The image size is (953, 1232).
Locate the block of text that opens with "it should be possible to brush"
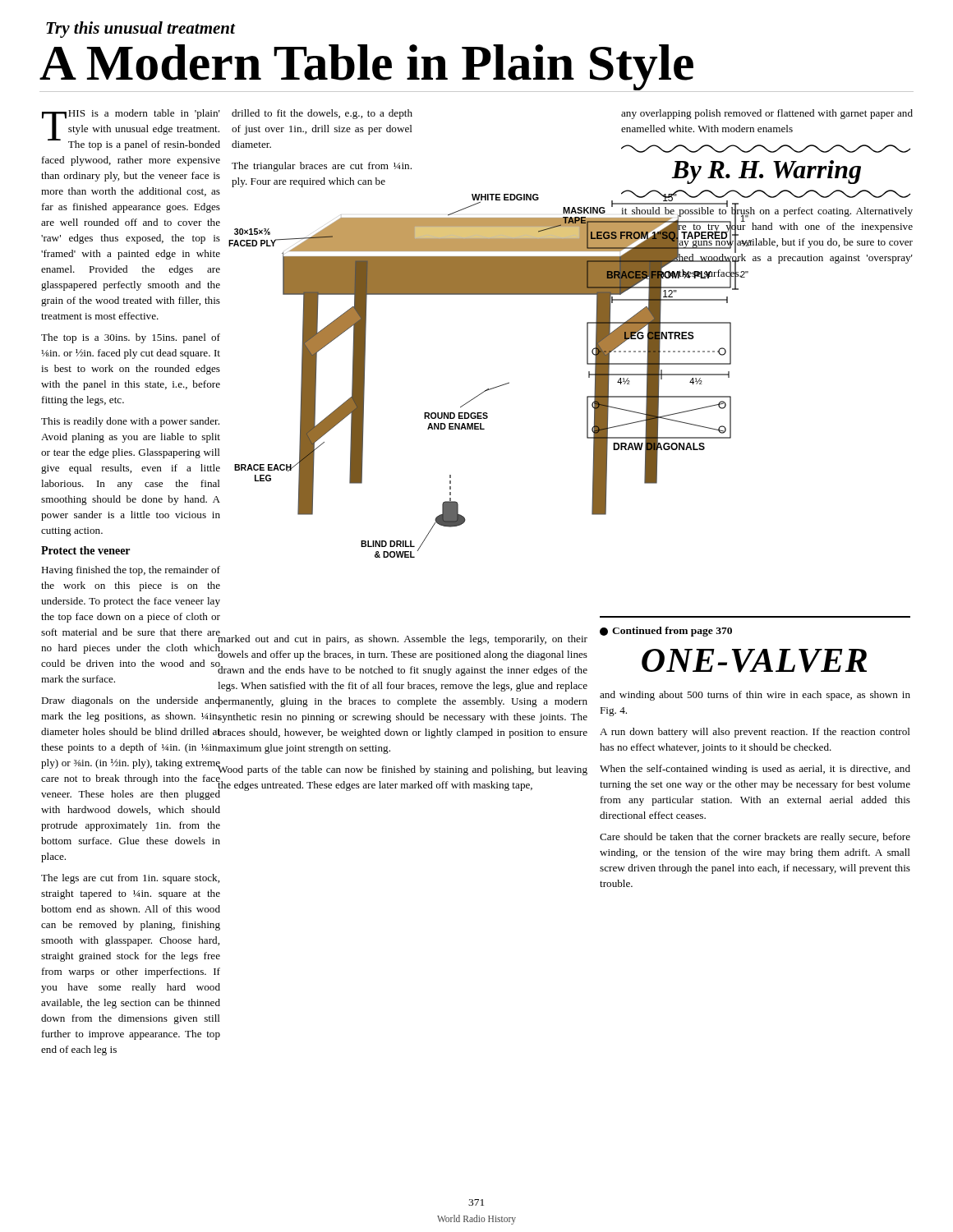[x=767, y=242]
